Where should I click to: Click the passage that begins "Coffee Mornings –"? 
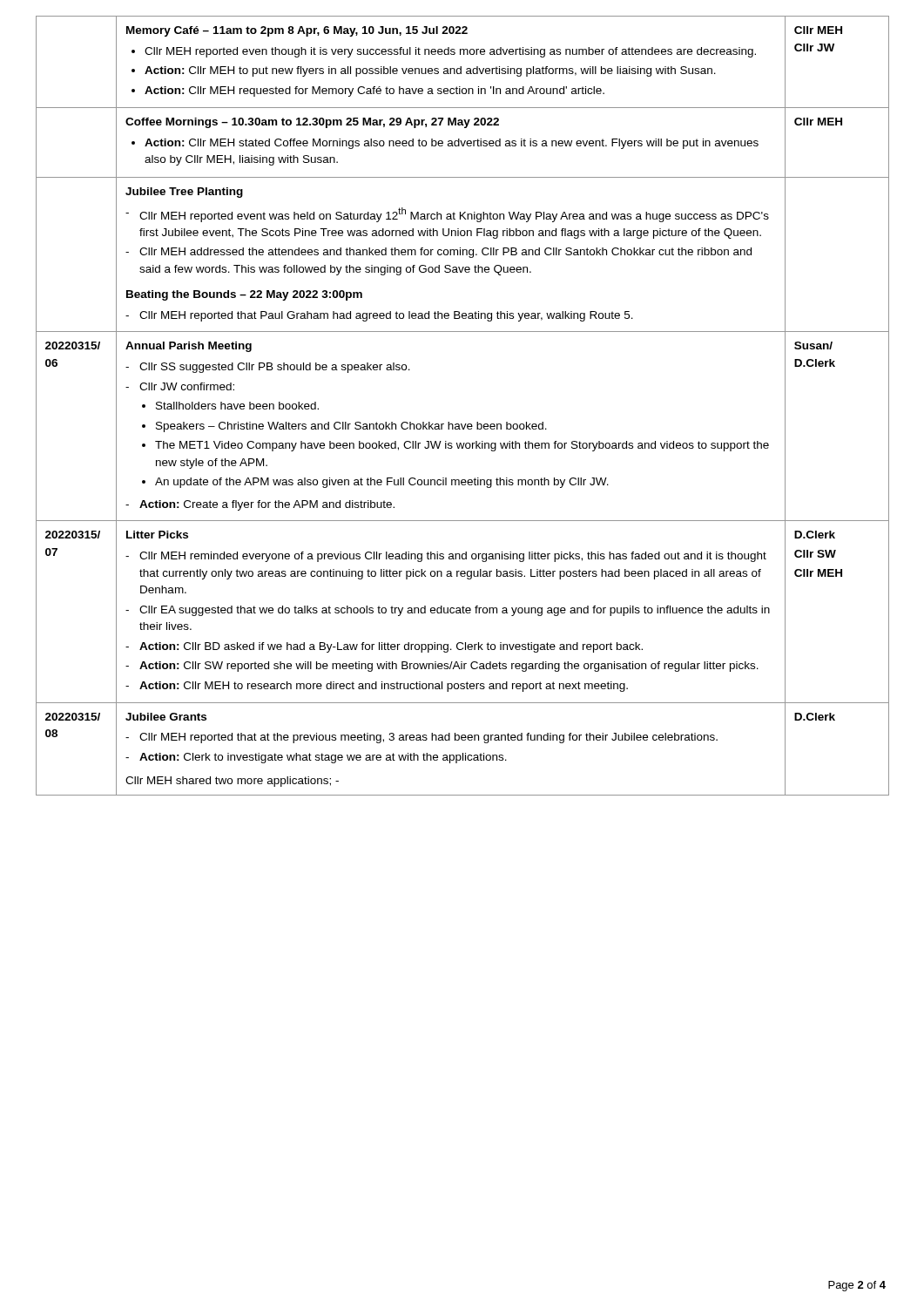click(x=451, y=141)
